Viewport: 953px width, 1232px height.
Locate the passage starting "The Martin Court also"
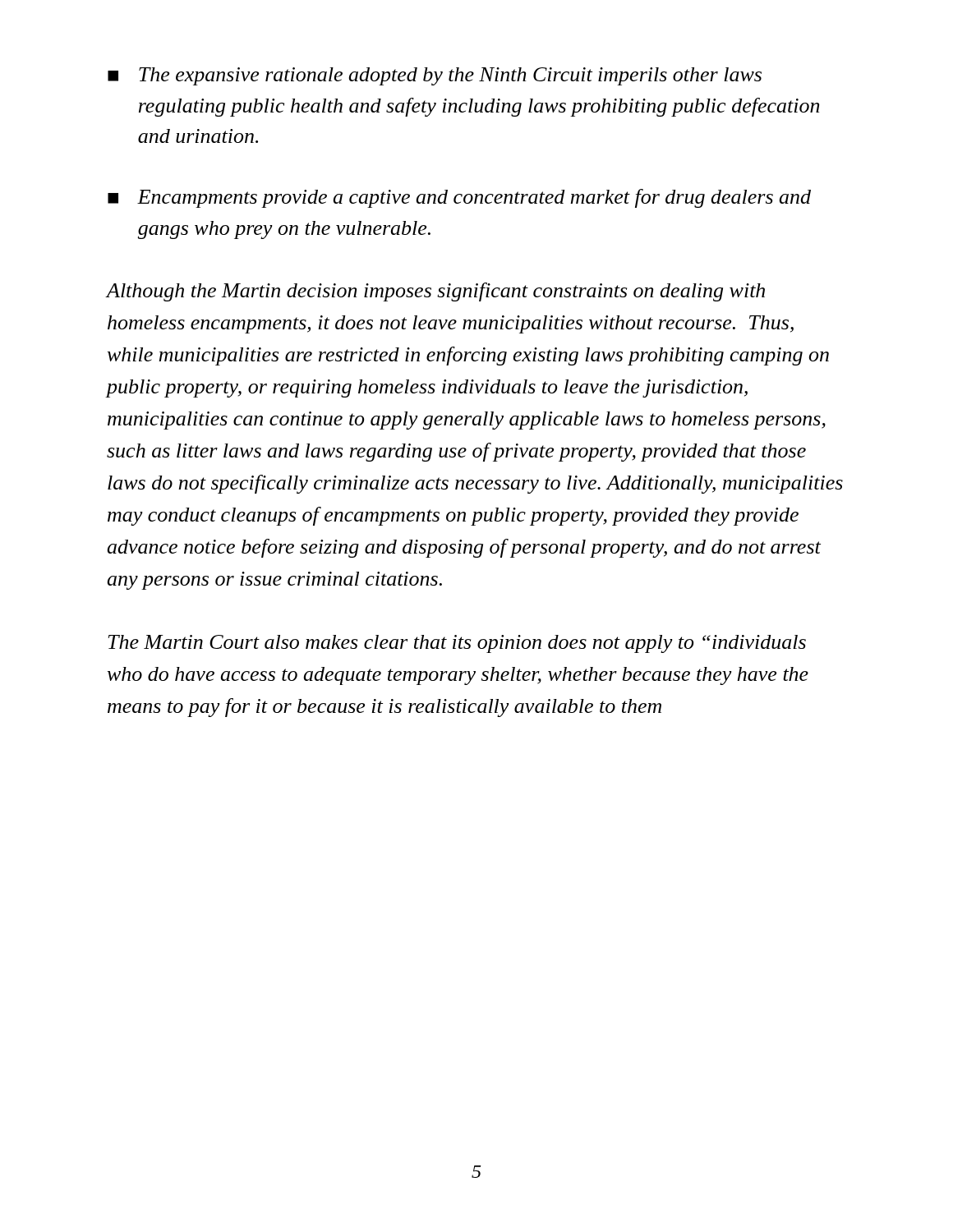pos(458,674)
